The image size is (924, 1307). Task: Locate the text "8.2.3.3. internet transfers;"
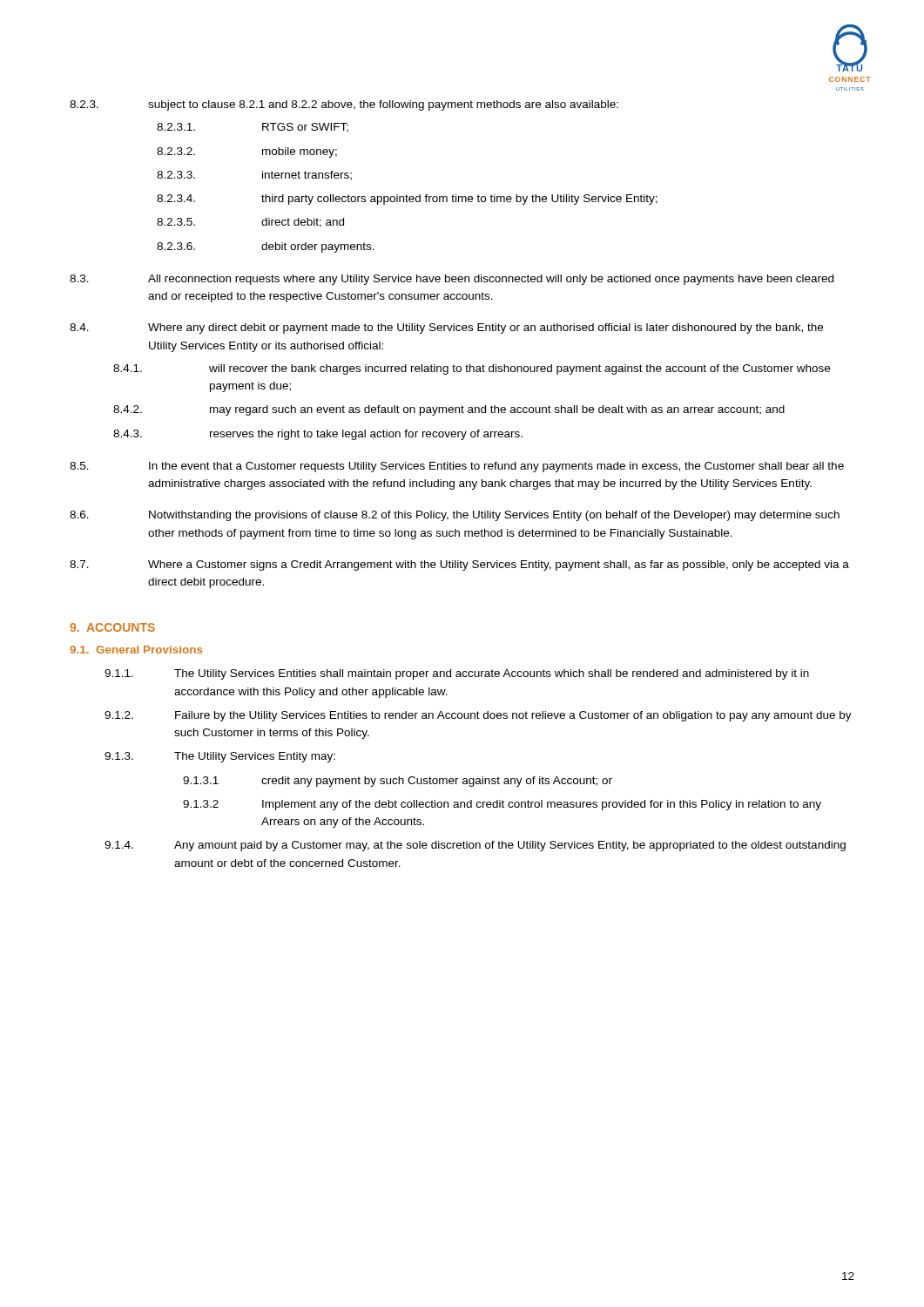pyautogui.click(x=180, y=175)
